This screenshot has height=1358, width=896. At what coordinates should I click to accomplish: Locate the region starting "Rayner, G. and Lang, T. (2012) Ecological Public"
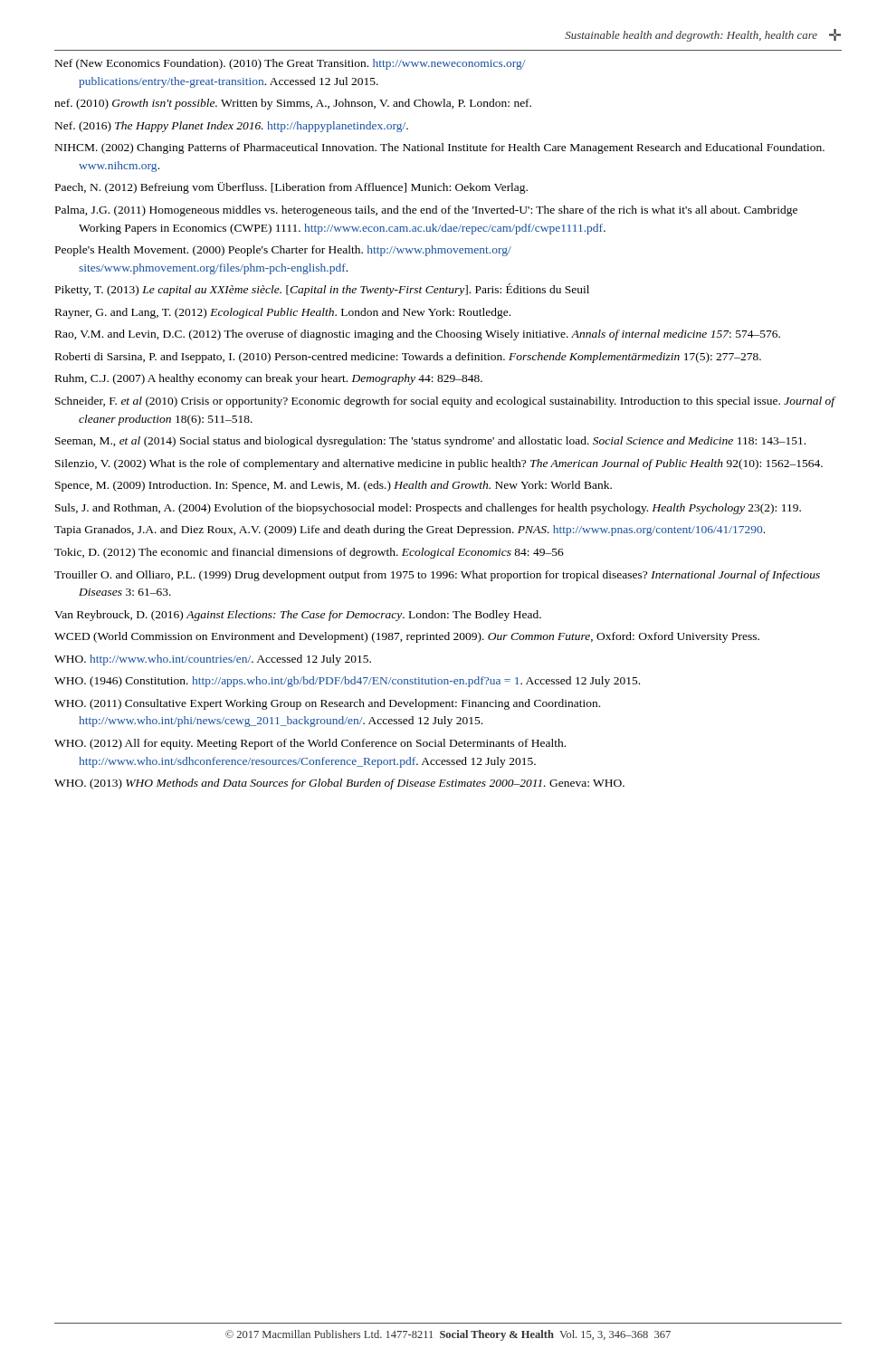[x=283, y=312]
